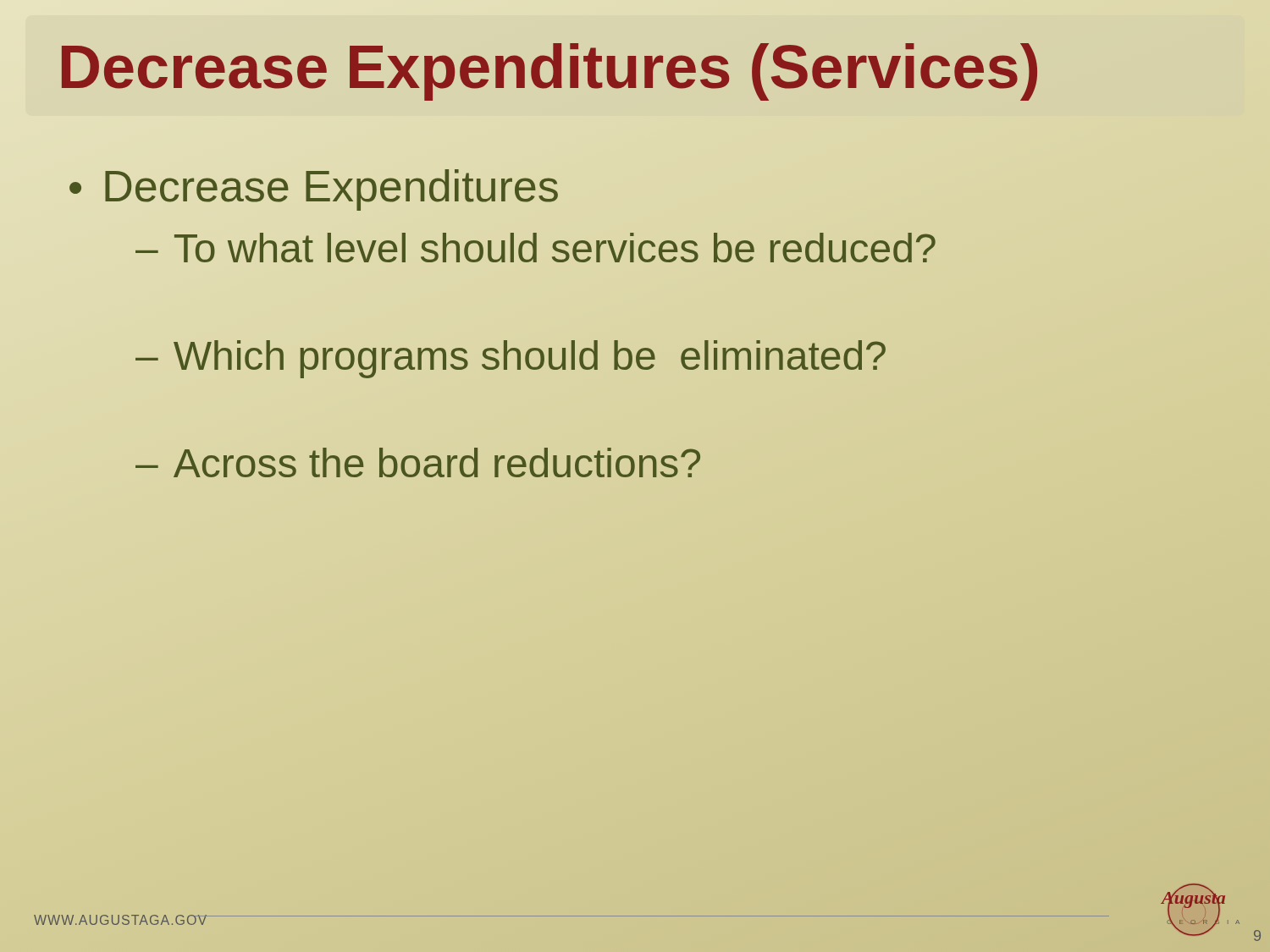Image resolution: width=1270 pixels, height=952 pixels.
Task: Where does it say "– Which programs should be eliminated?"?
Action: click(x=511, y=356)
